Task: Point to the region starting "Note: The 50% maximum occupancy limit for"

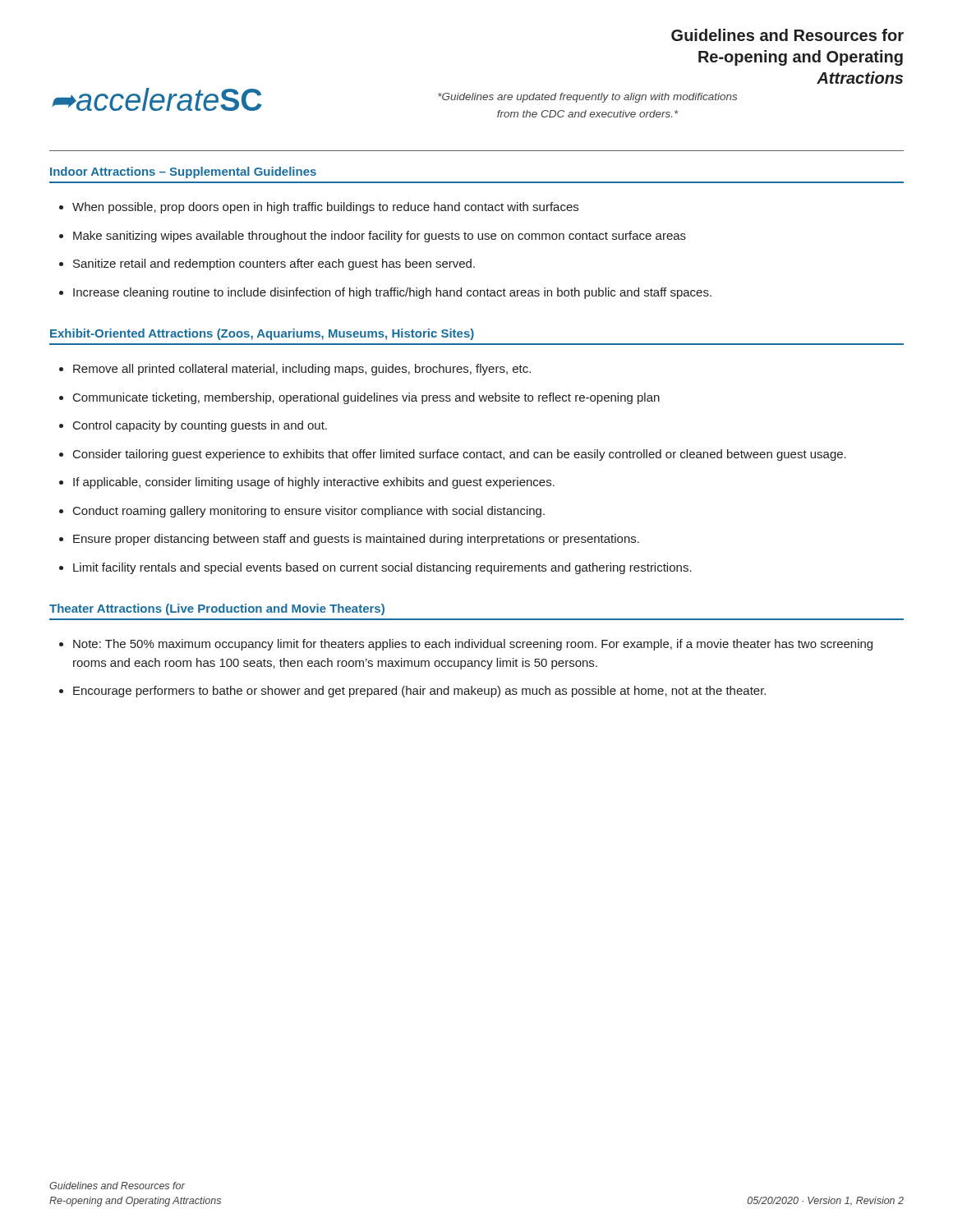Action: pyautogui.click(x=473, y=653)
